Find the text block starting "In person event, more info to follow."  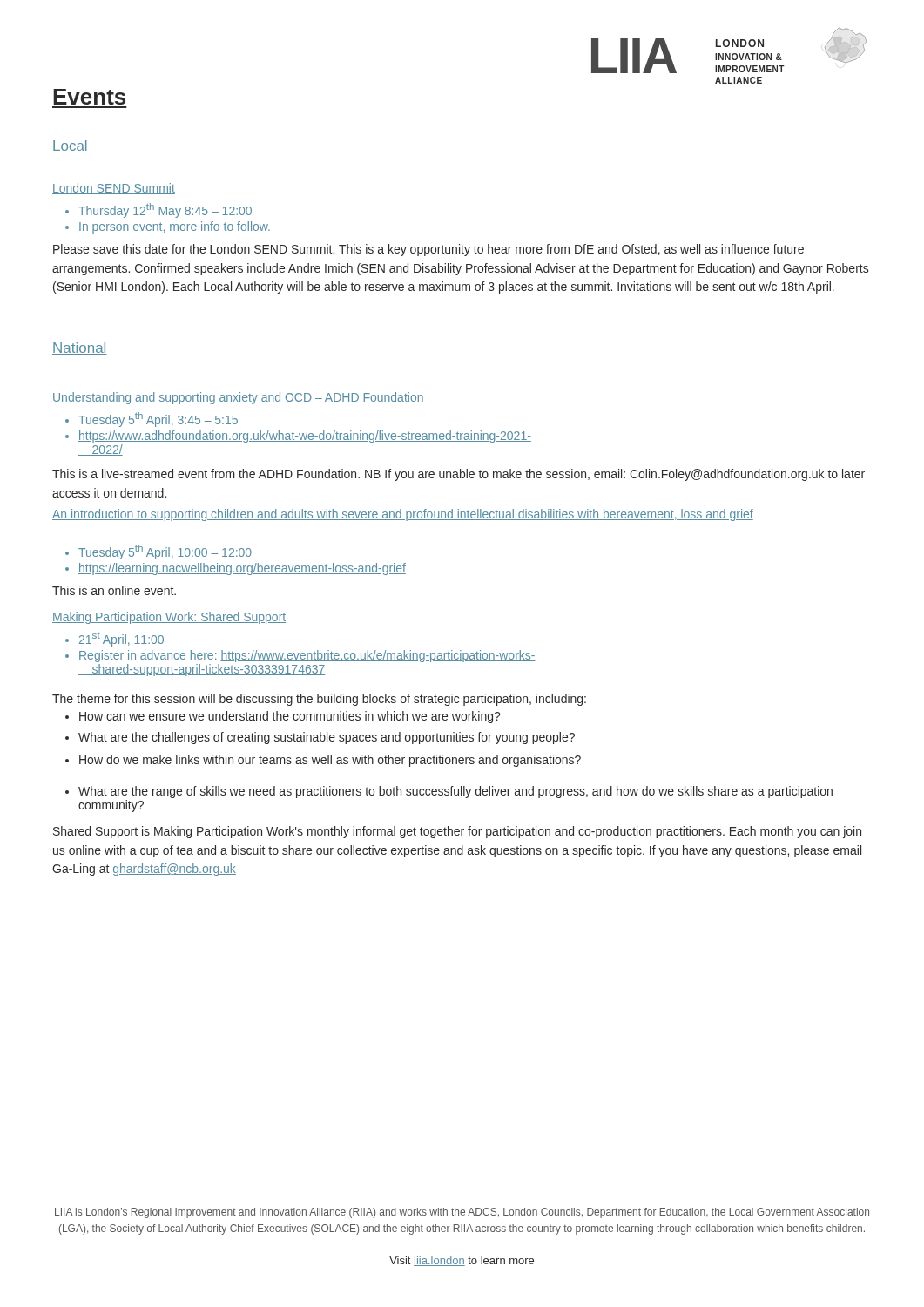tap(168, 227)
